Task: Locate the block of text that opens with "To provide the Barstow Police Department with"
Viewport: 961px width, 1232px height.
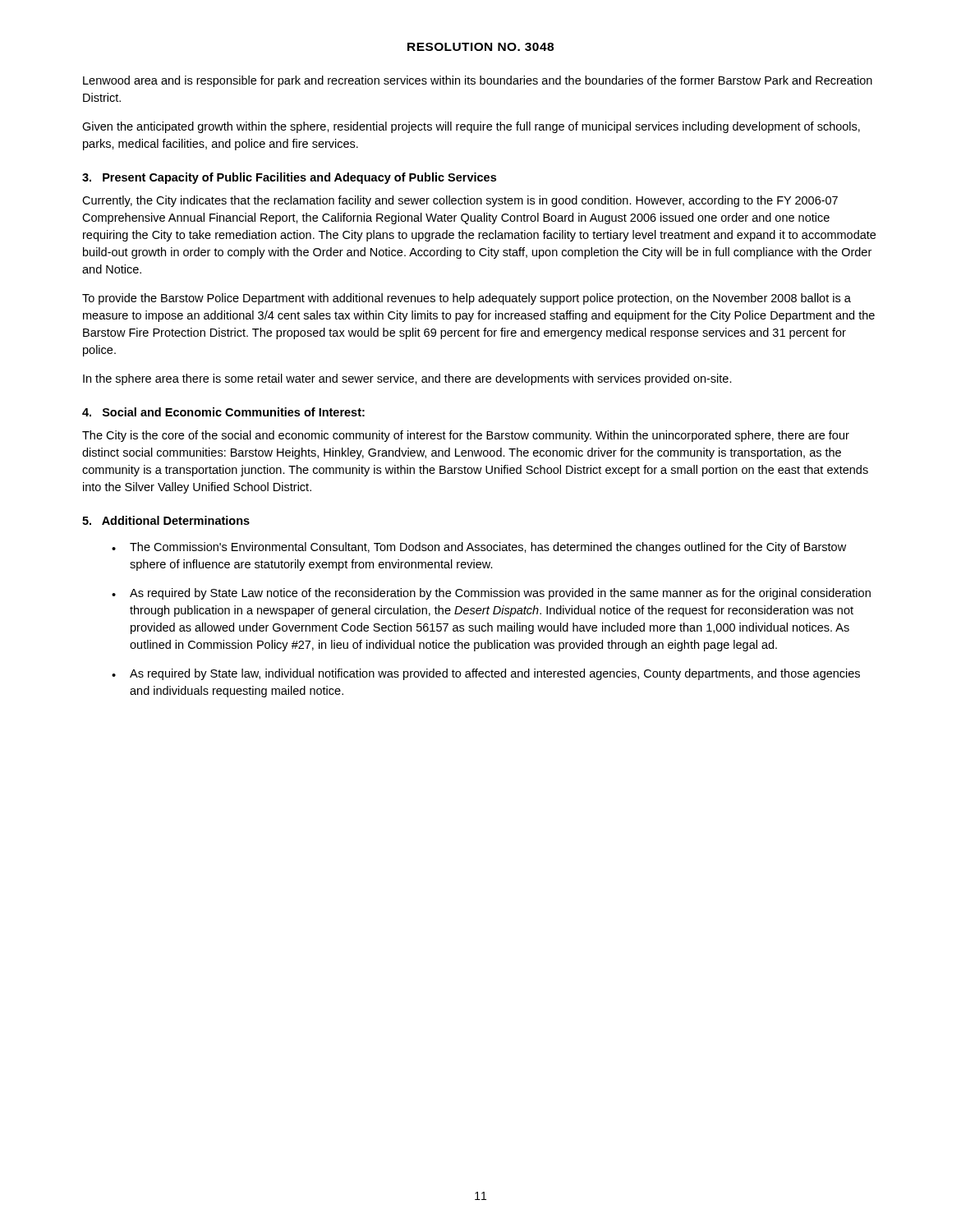Action: point(479,324)
